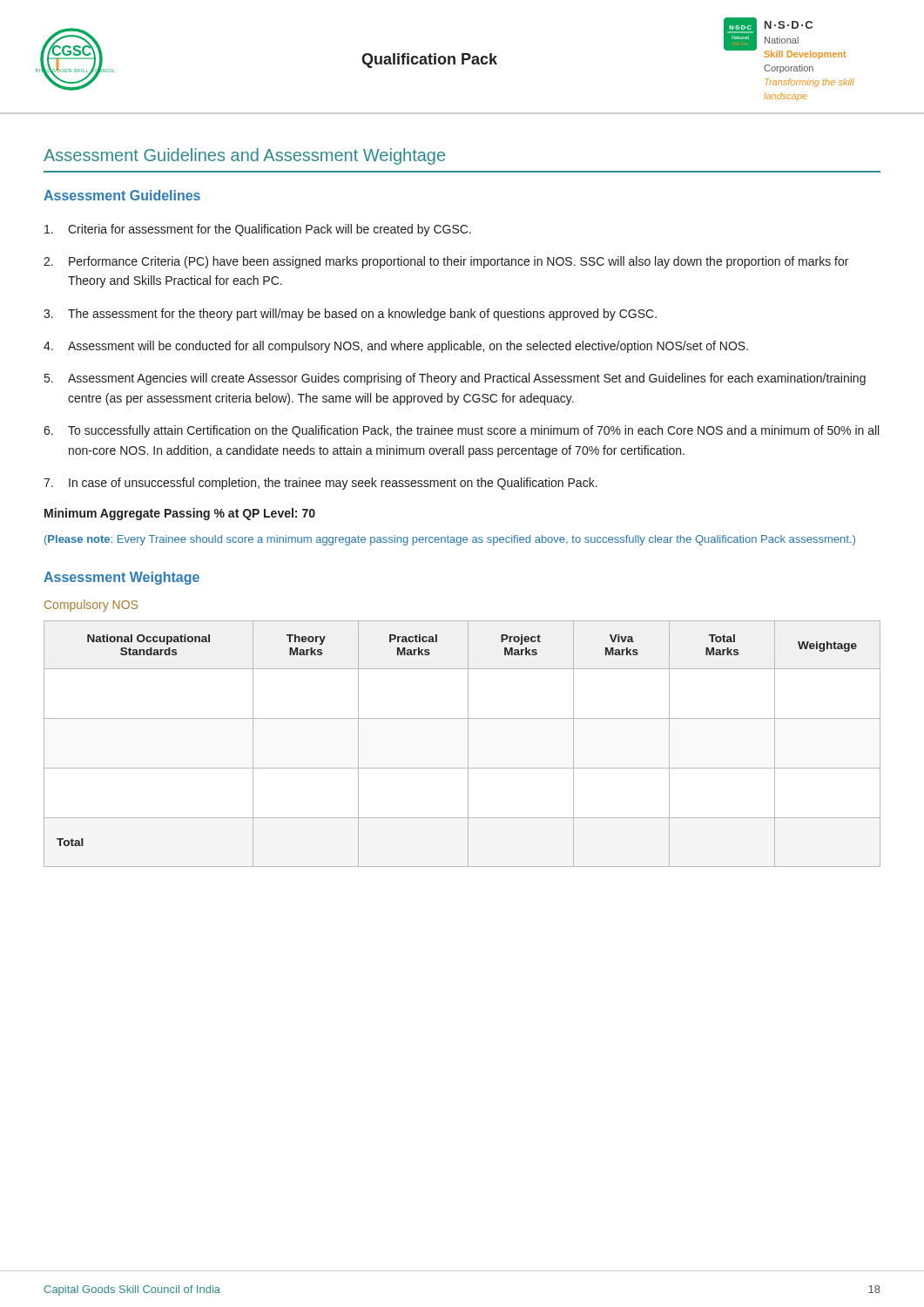
Task: Find the block starting "Criteria for assessment"
Action: click(258, 229)
